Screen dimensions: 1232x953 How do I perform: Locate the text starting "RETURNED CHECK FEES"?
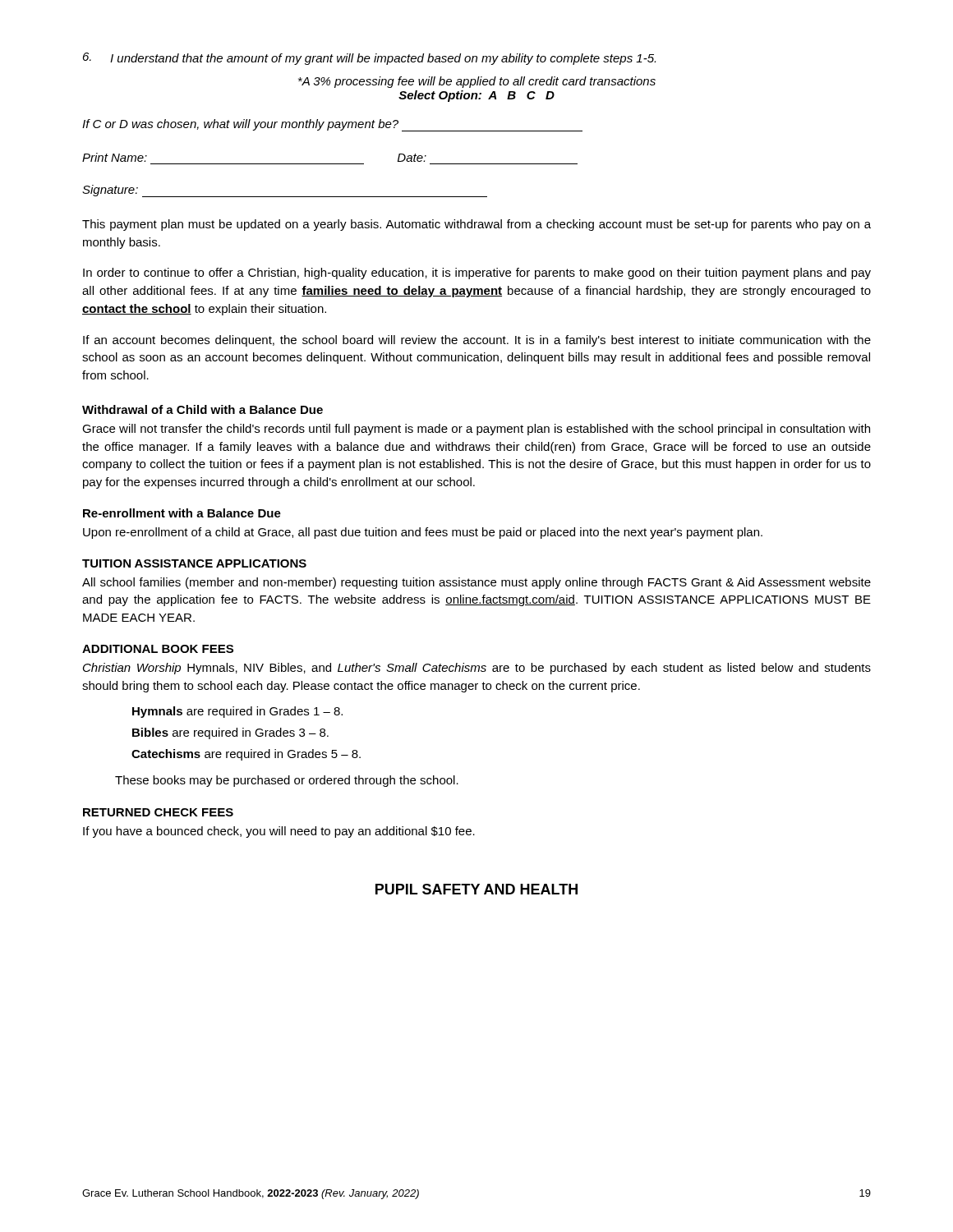coord(158,812)
